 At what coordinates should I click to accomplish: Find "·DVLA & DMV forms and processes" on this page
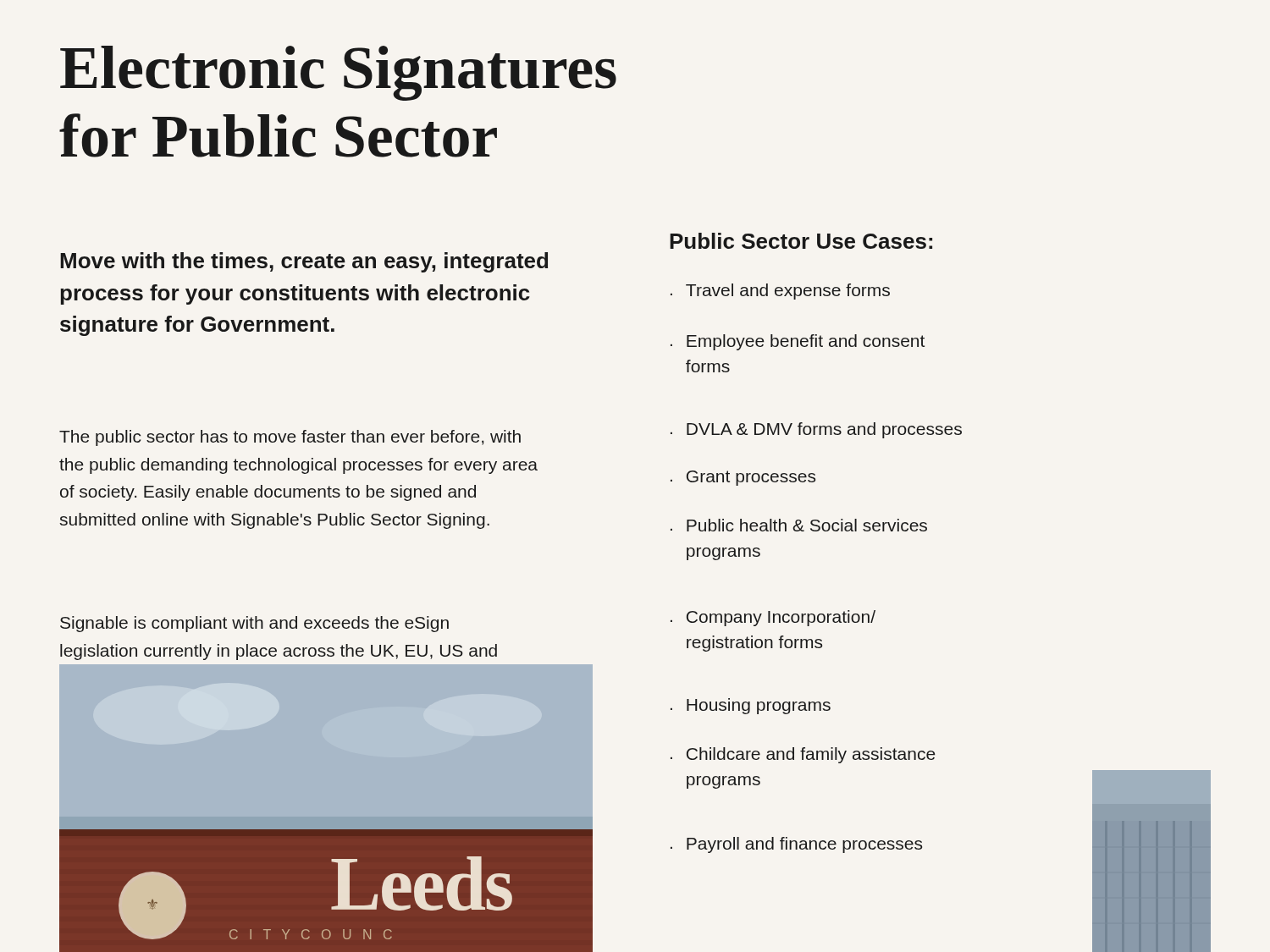pos(816,430)
